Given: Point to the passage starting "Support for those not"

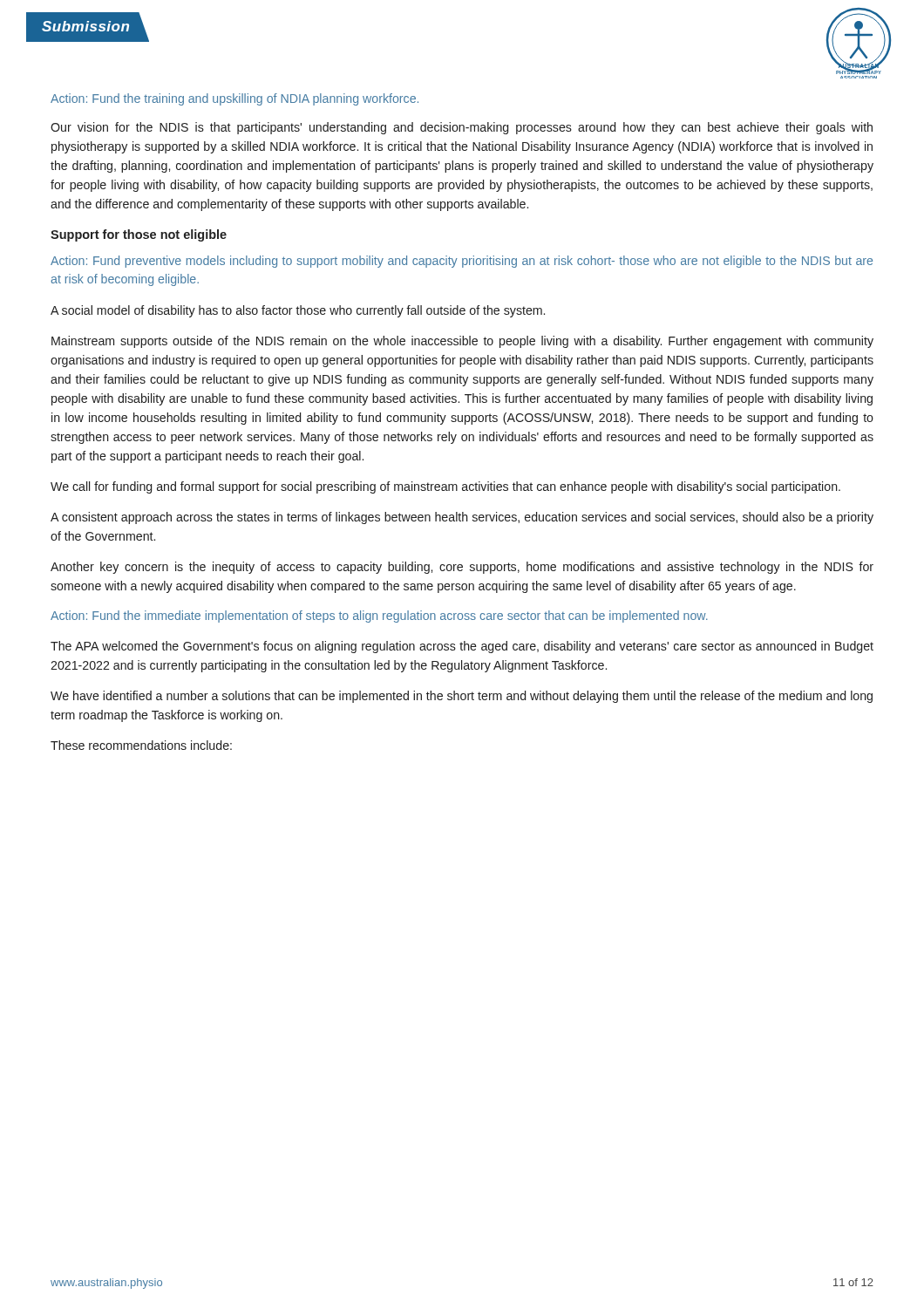Looking at the screenshot, I should [x=139, y=235].
